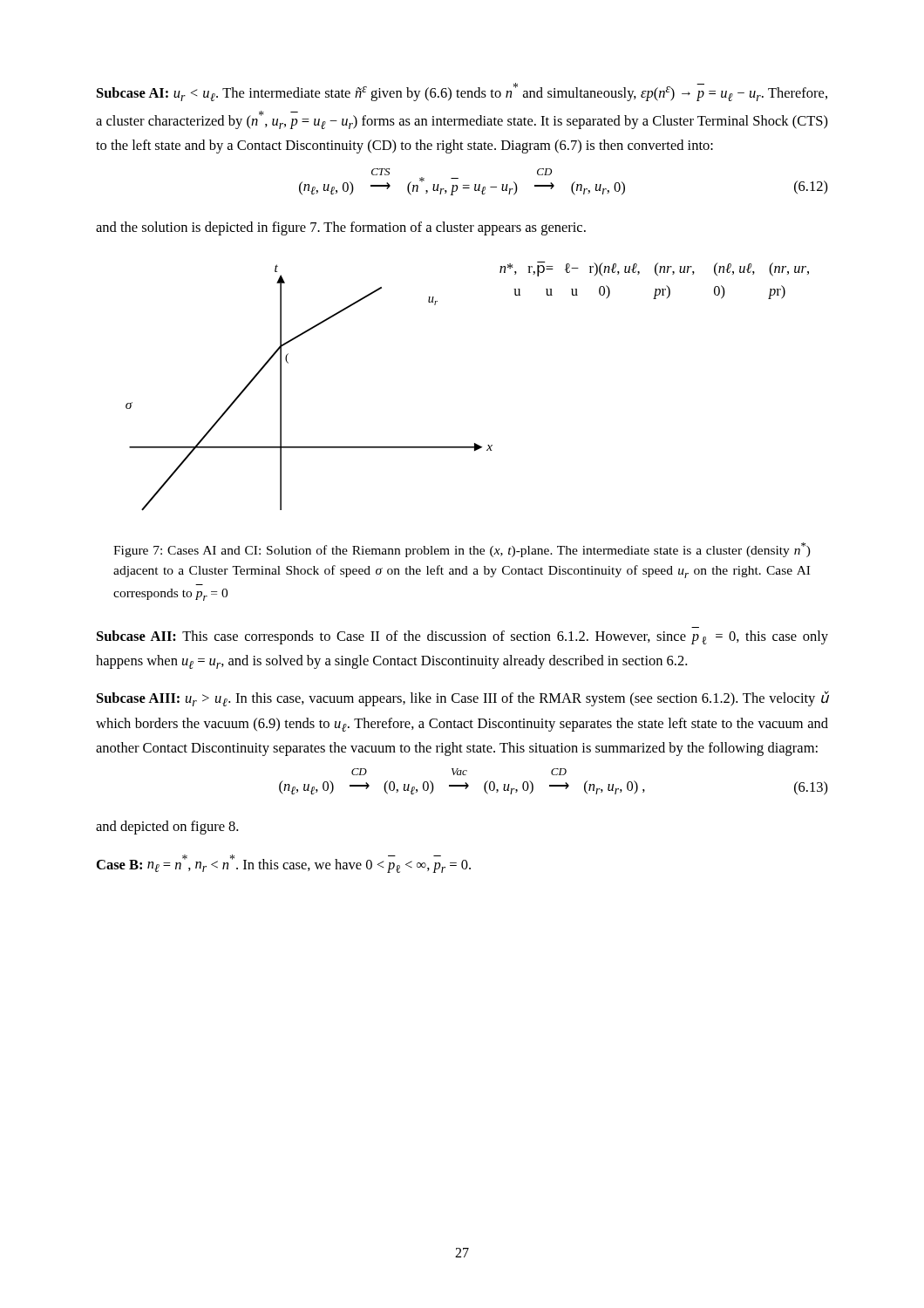Viewport: 924px width, 1308px height.
Task: Find the text block that says "Subcase AI: ur"
Action: click(462, 117)
